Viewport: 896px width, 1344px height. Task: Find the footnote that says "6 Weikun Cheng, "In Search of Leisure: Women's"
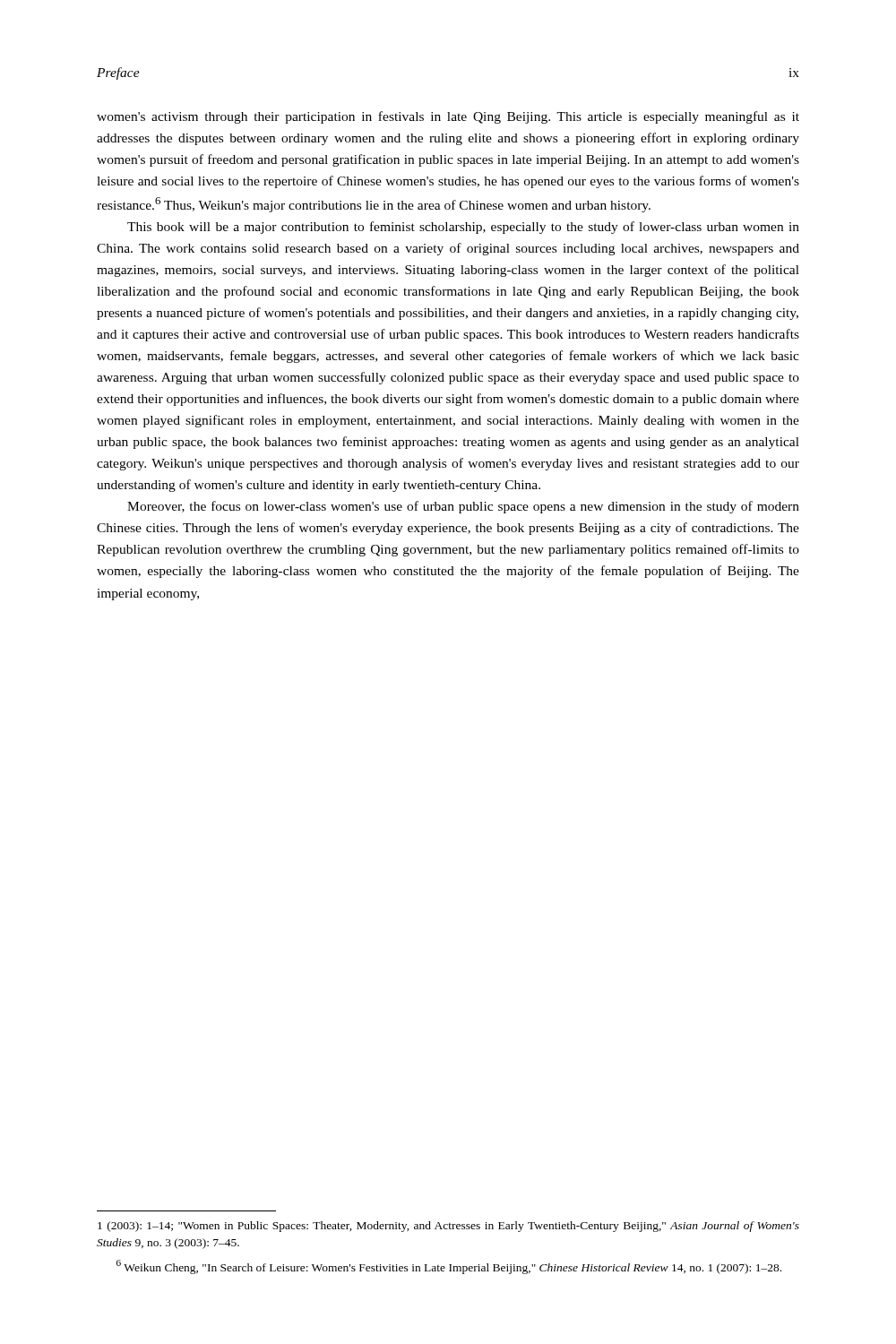pyautogui.click(x=449, y=1265)
